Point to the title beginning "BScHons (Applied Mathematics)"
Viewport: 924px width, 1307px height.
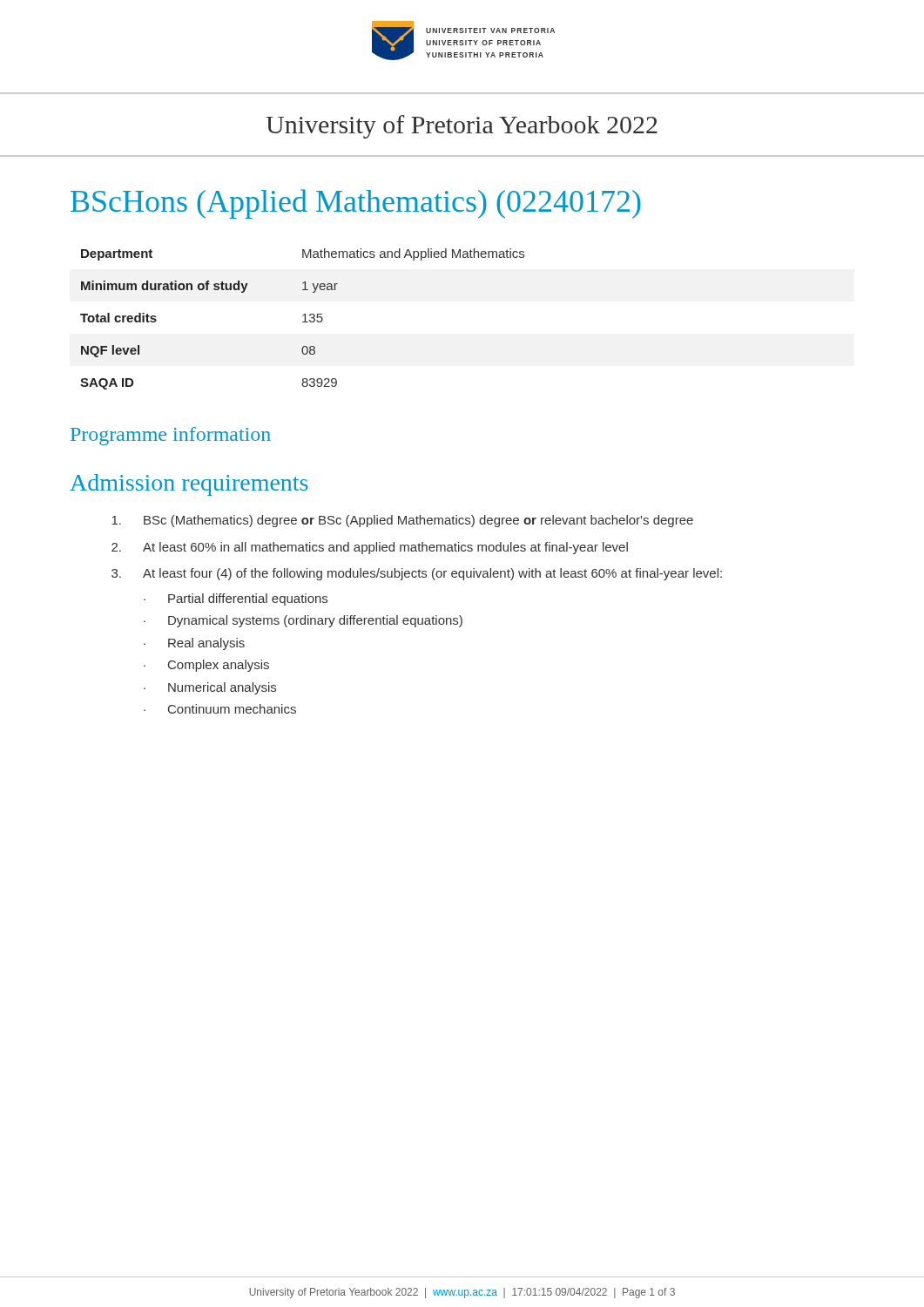[x=462, y=201]
